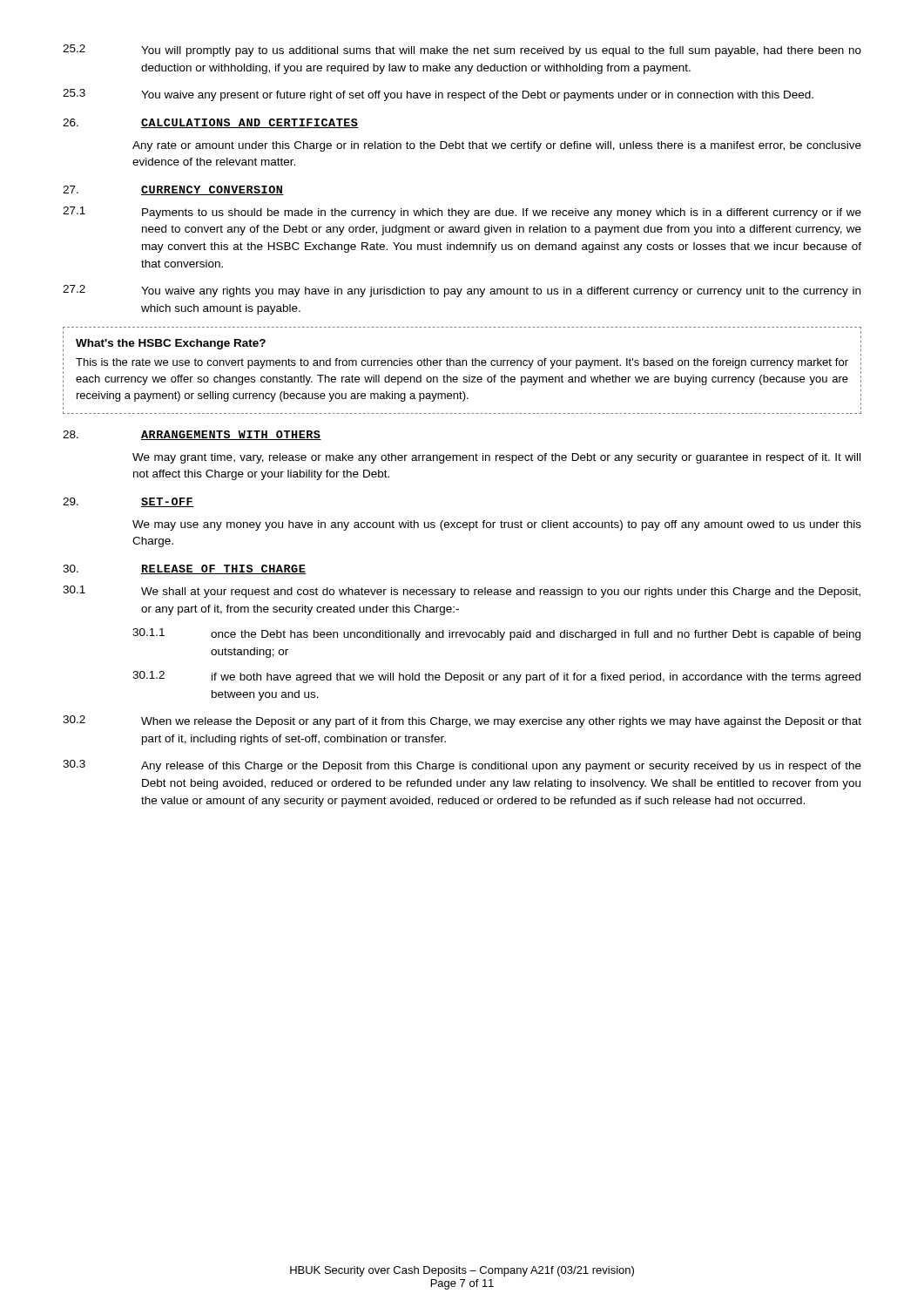
Task: Point to the block starting "30. RELEASE OF THIS CHARGE"
Action: (185, 569)
